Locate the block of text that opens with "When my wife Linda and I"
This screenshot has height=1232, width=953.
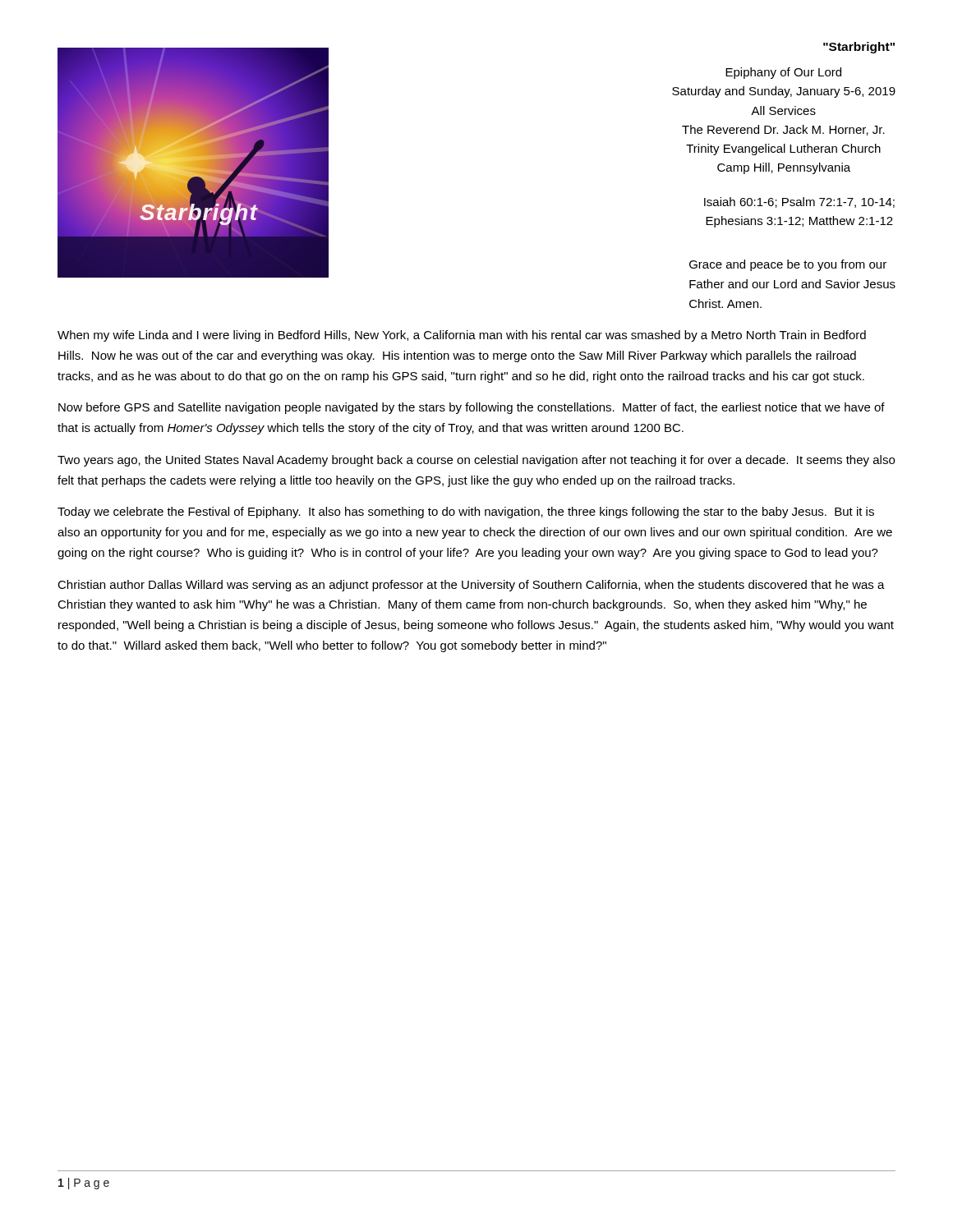(x=462, y=355)
